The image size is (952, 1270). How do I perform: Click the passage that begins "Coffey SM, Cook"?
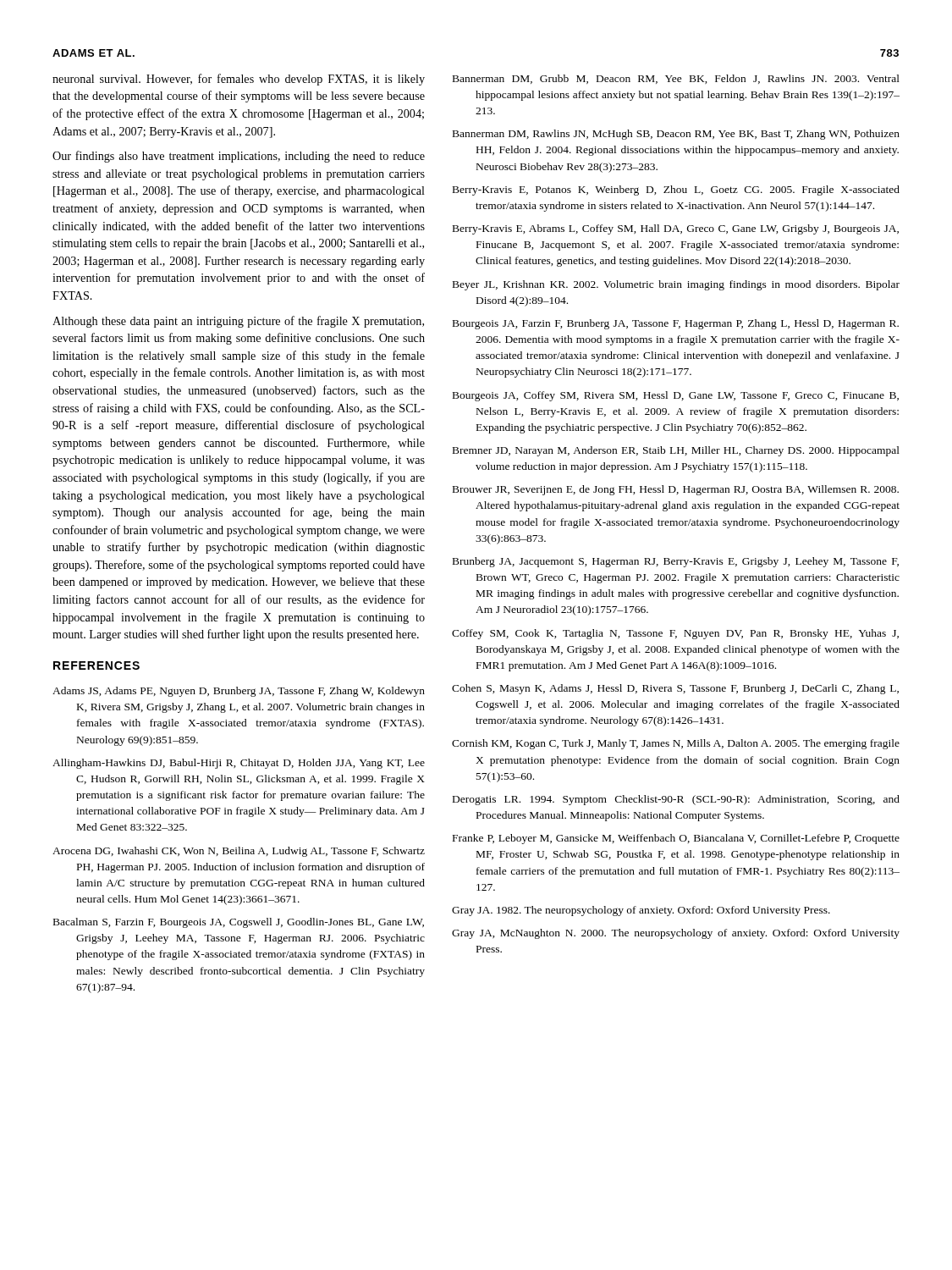[676, 649]
